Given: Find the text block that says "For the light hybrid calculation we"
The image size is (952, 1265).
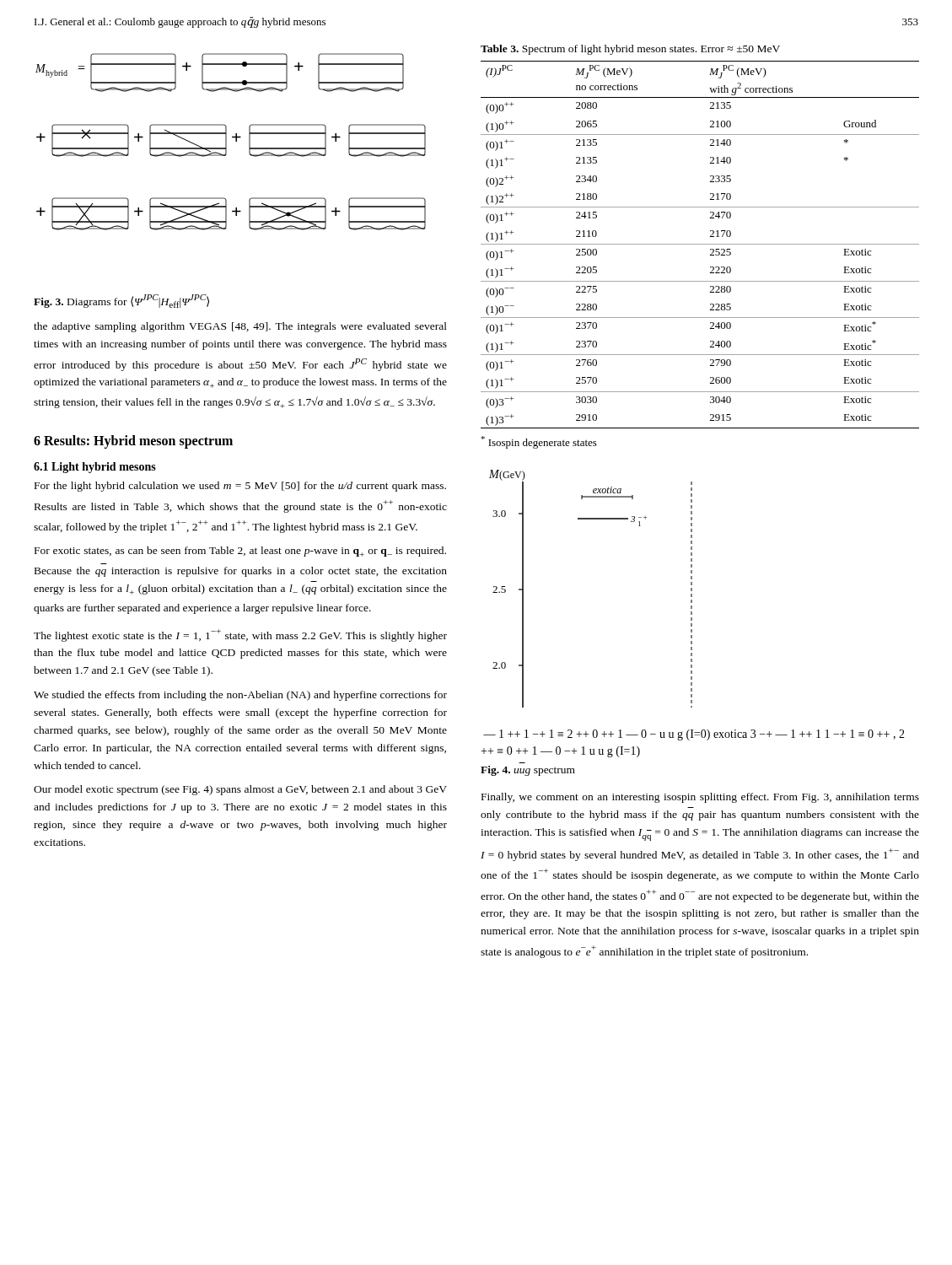Looking at the screenshot, I should pyautogui.click(x=240, y=664).
